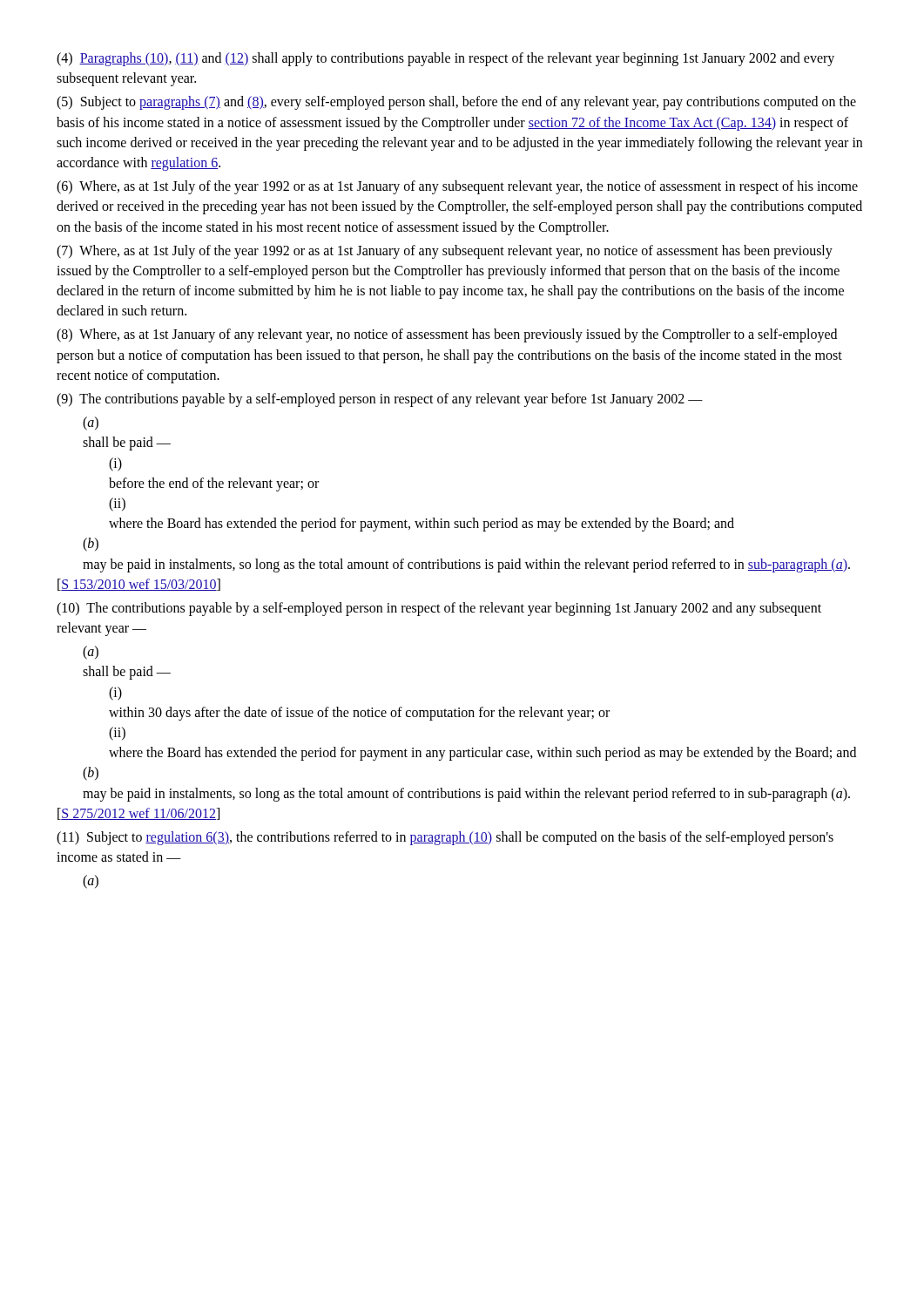
Task: Find the block on this page that starts "(4) Paragraphs (10), (11) and (12) shall apply"
Action: pyautogui.click(x=446, y=68)
